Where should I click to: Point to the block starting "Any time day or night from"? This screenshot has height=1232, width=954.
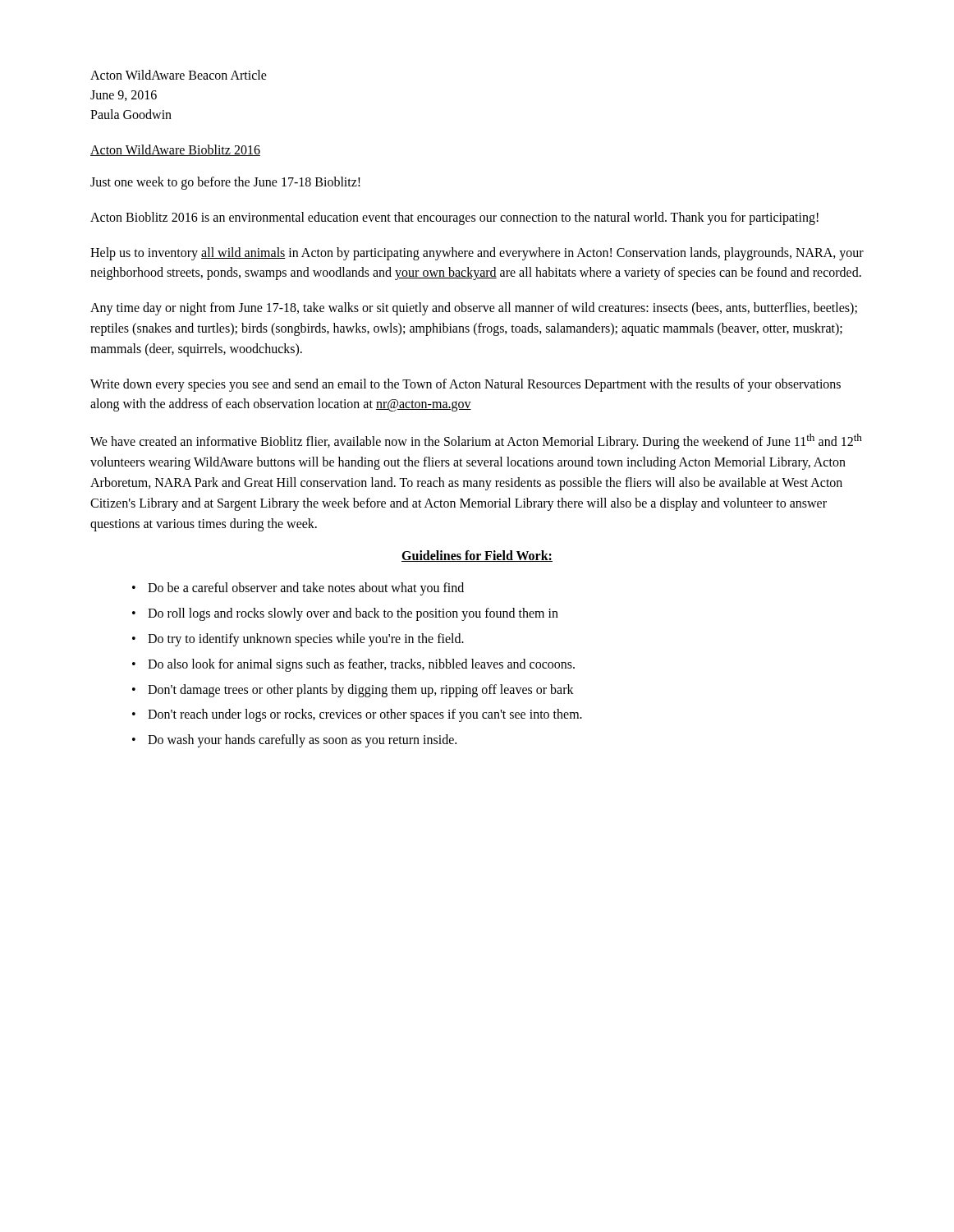pos(474,328)
